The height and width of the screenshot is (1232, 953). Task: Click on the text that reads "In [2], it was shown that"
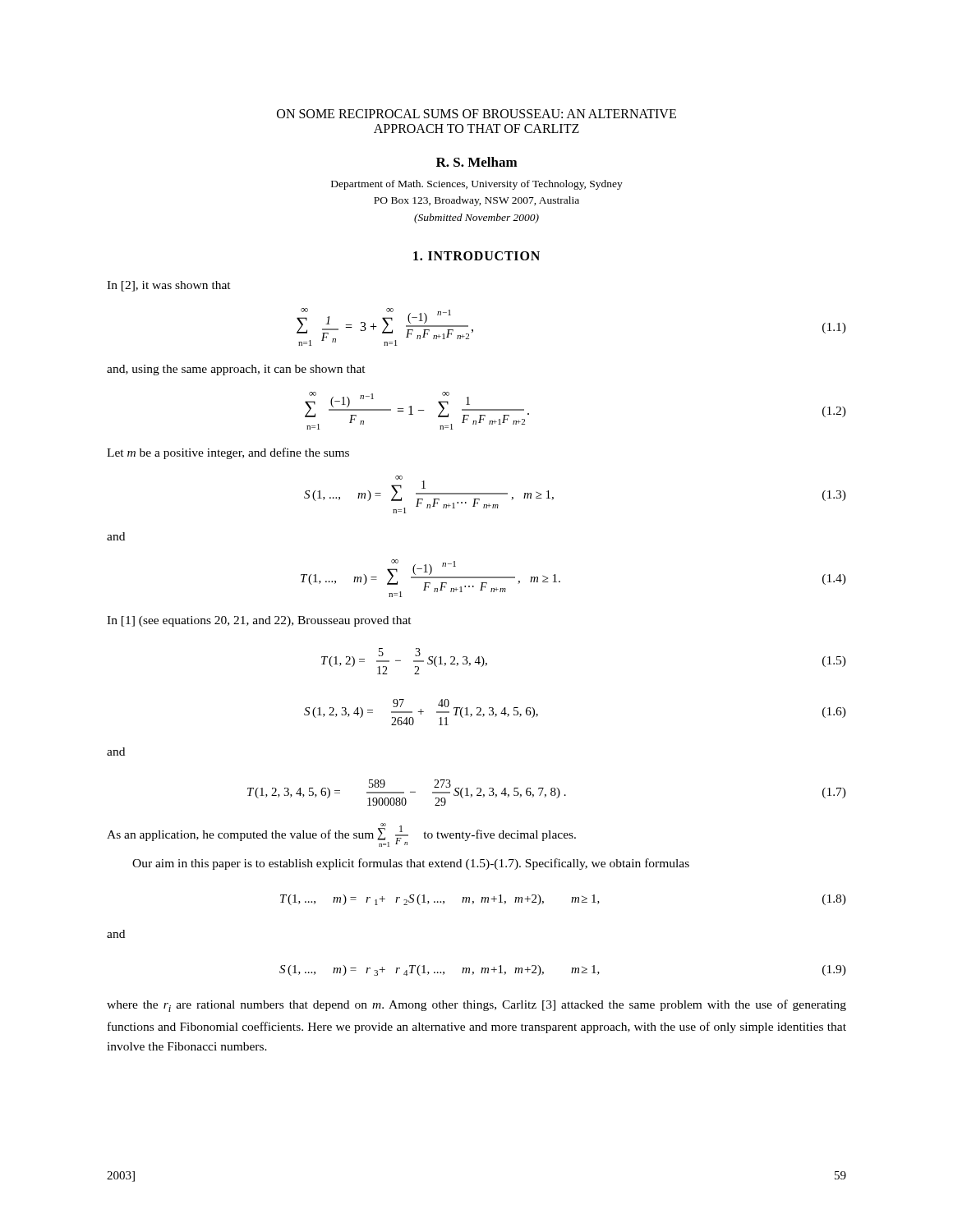[x=169, y=284]
